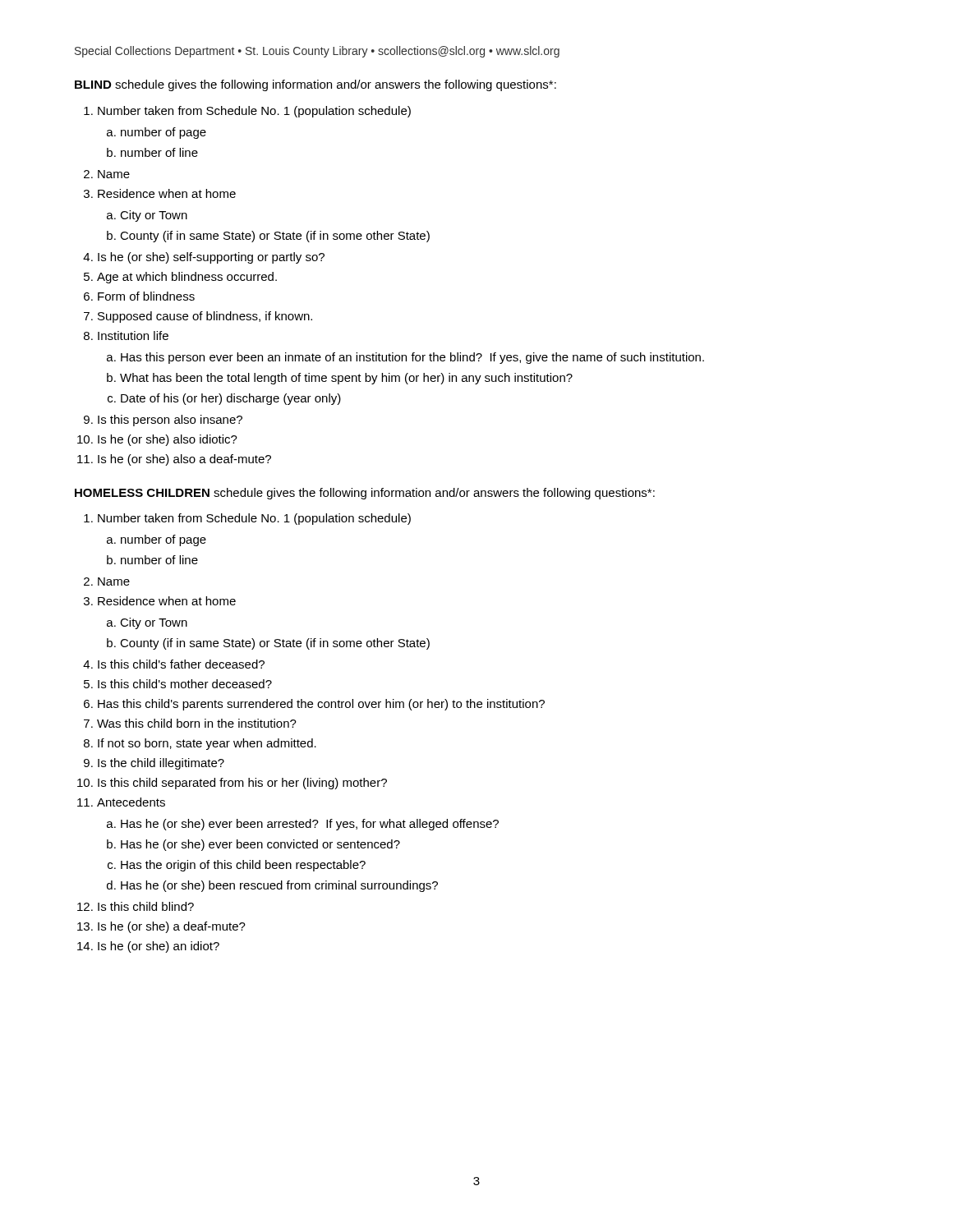Locate the list item with the text "Is he (or she) an idiot?"

(x=159, y=947)
